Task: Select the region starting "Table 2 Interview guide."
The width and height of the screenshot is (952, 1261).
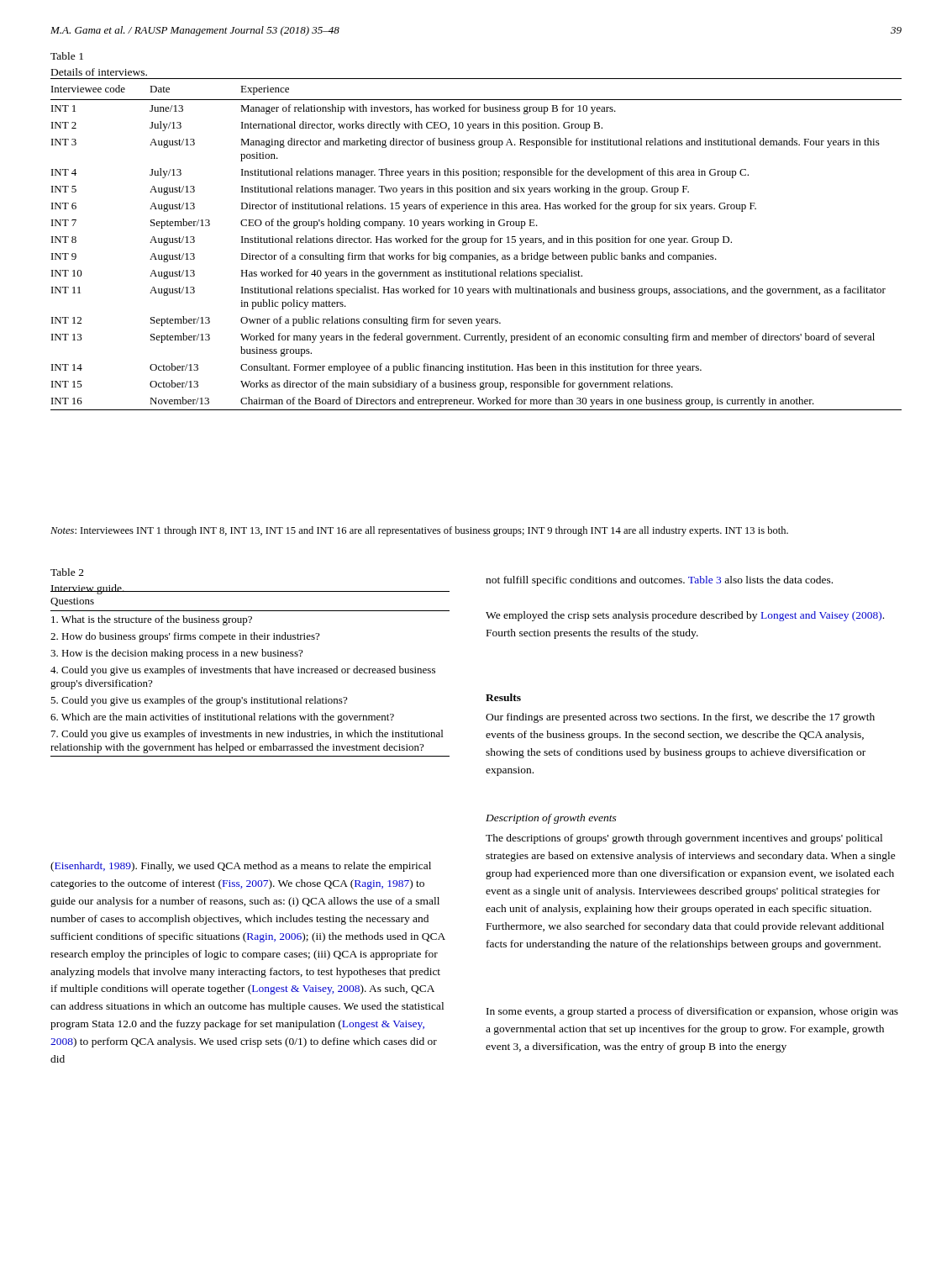Action: coord(88,580)
